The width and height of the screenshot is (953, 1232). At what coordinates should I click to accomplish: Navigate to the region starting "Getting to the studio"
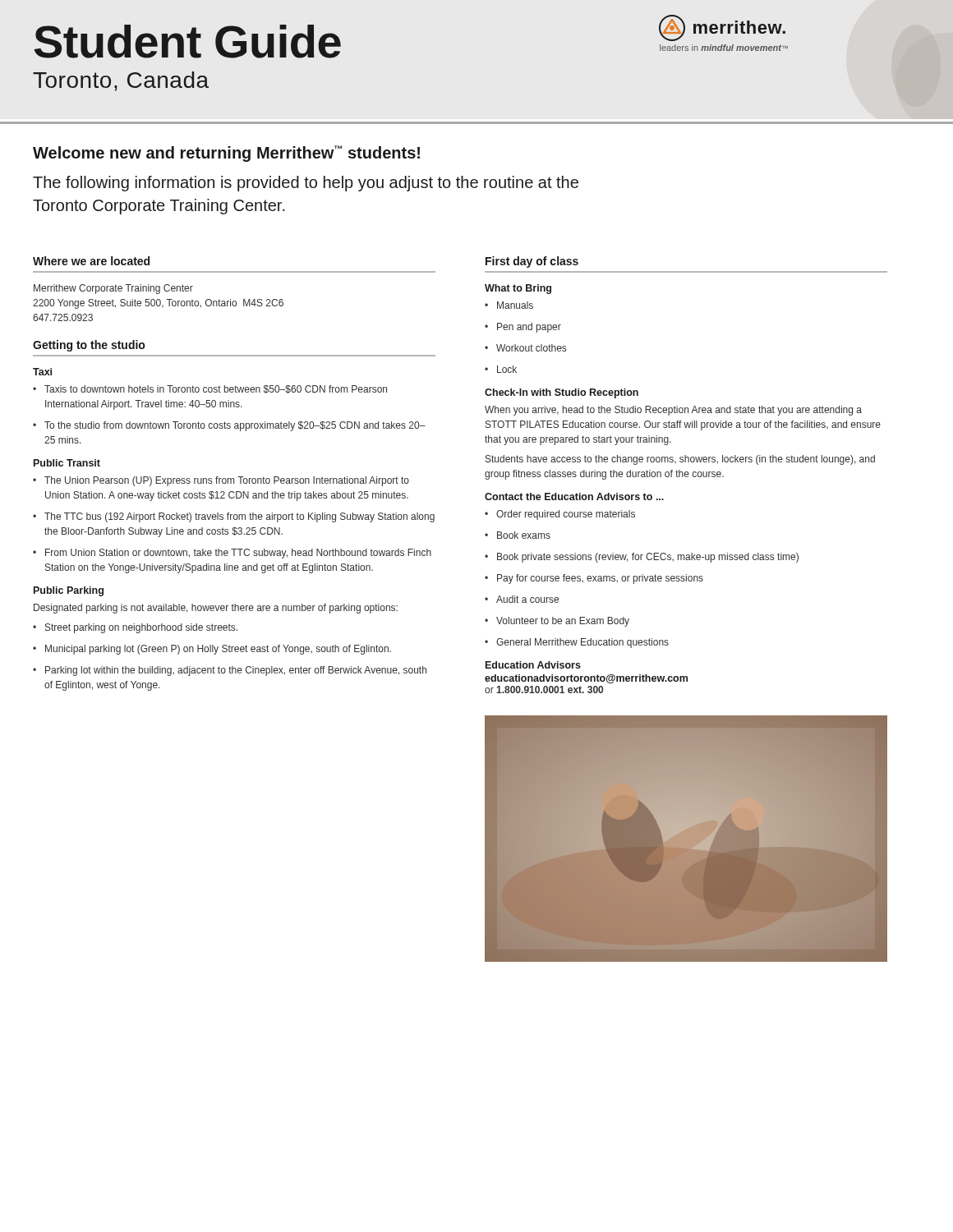pyautogui.click(x=234, y=347)
